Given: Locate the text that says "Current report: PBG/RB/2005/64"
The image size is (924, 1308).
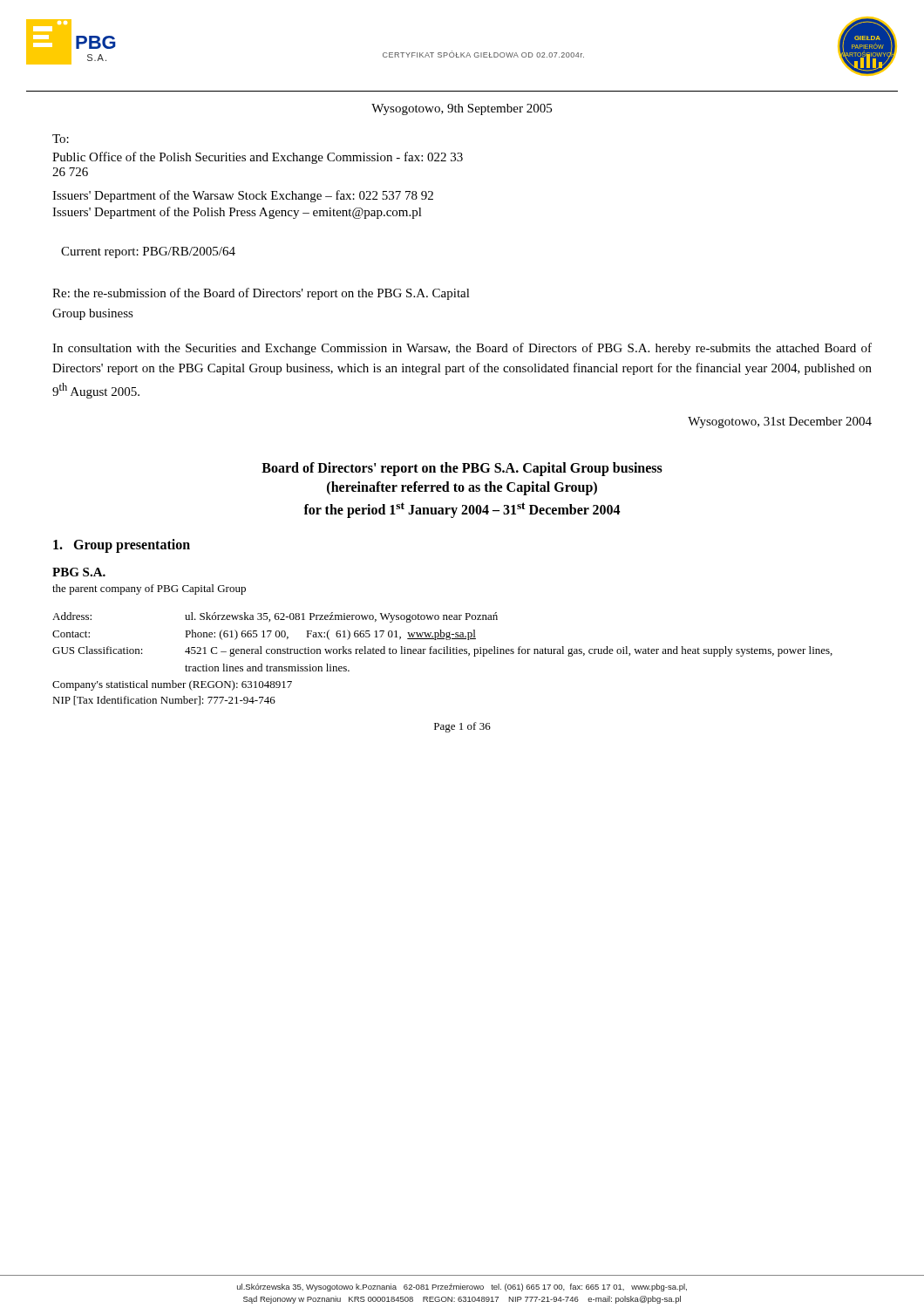Looking at the screenshot, I should (x=148, y=251).
